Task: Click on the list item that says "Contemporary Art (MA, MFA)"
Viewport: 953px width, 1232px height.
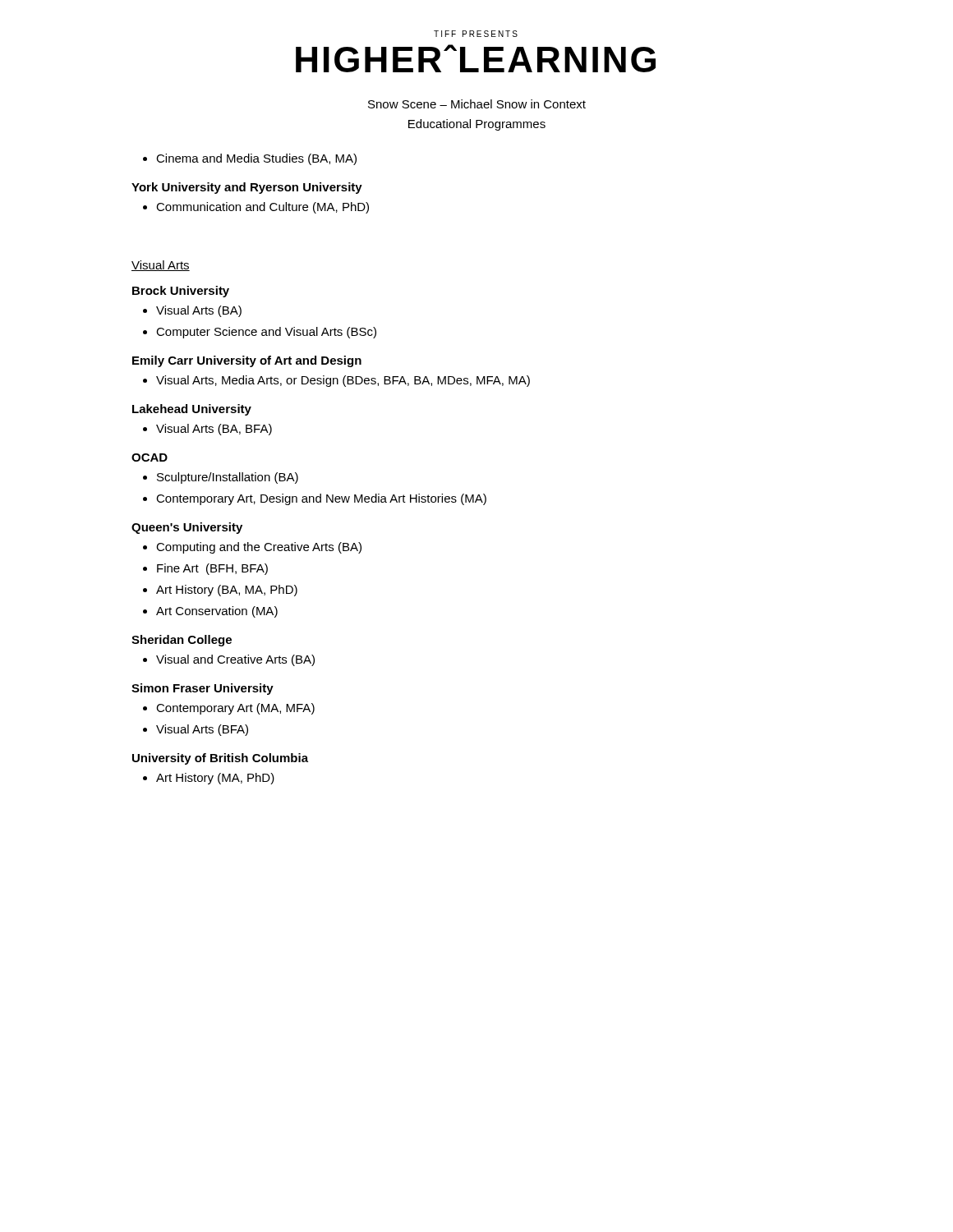Action: tap(236, 708)
